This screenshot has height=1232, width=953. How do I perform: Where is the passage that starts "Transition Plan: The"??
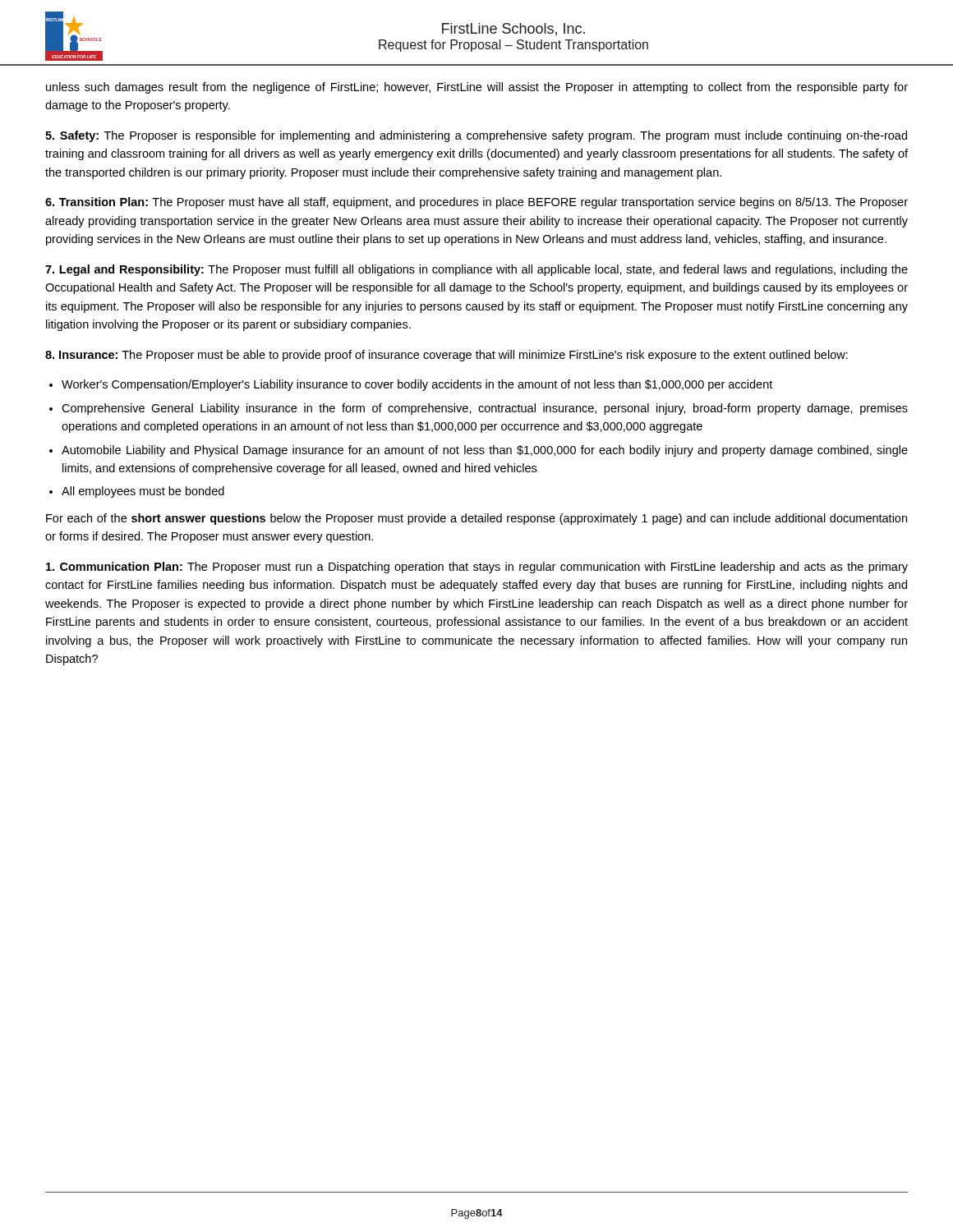[476, 221]
